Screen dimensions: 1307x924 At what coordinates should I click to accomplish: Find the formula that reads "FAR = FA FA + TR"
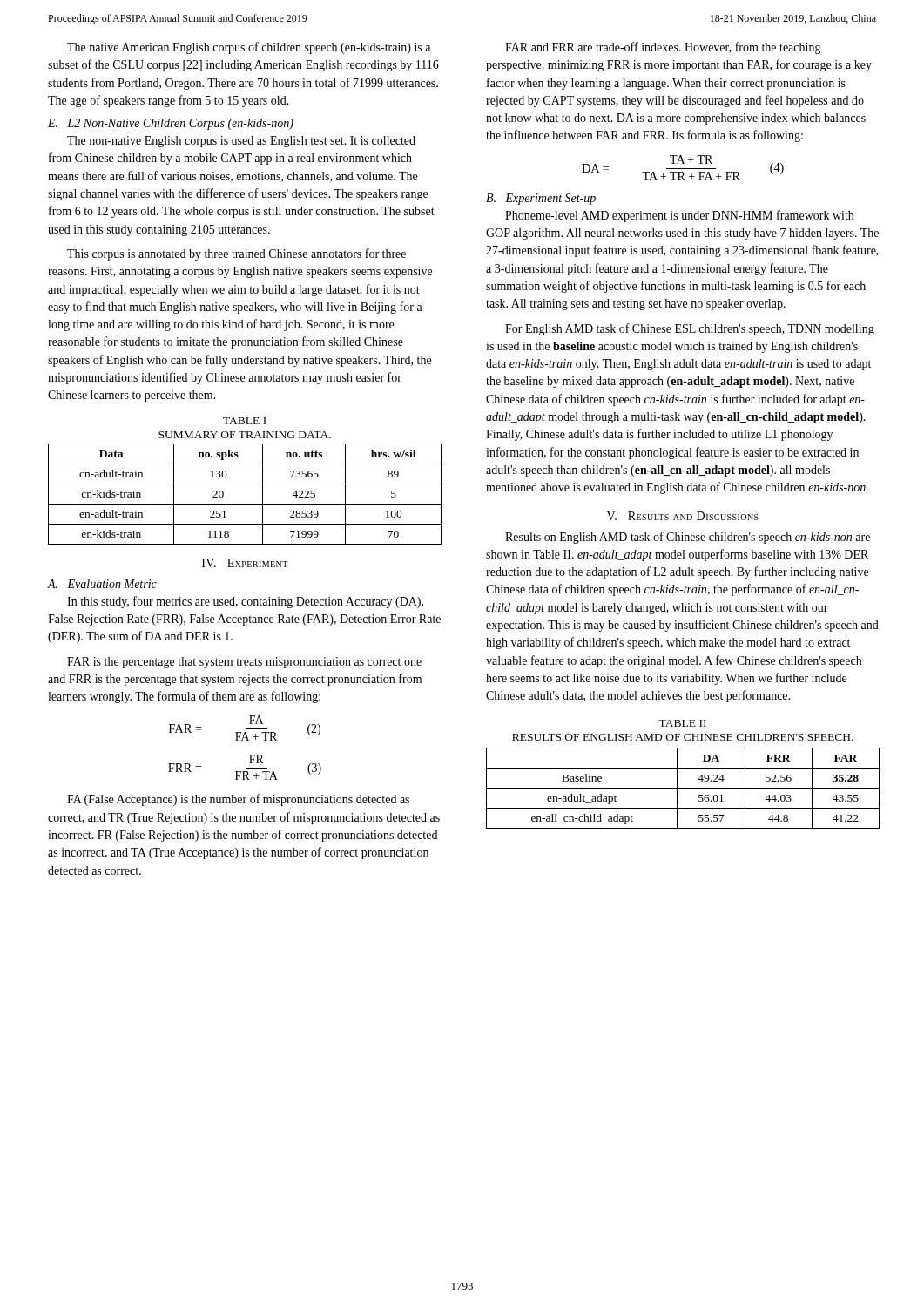click(245, 729)
